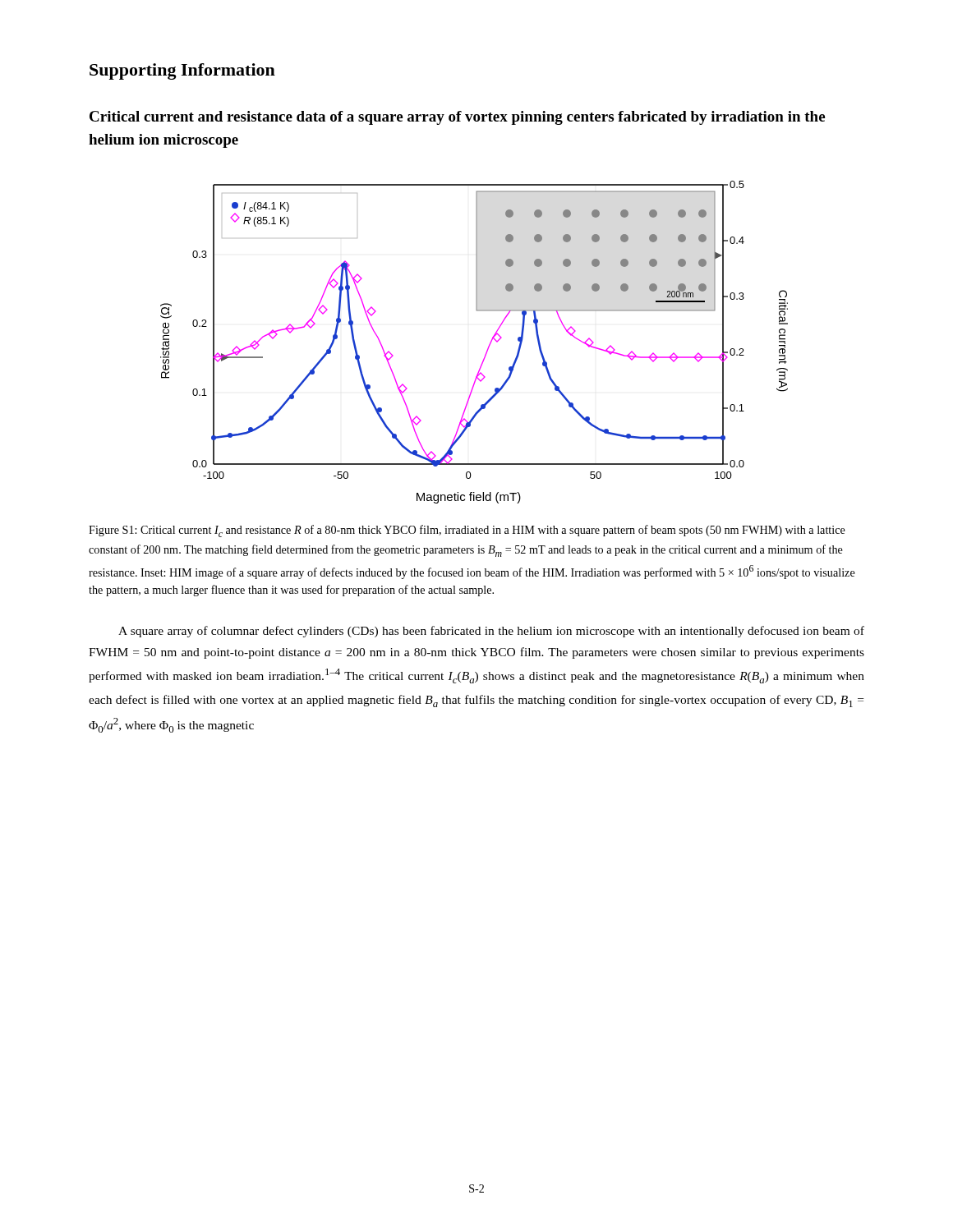953x1232 pixels.
Task: Click the title
Action: pyautogui.click(x=457, y=128)
